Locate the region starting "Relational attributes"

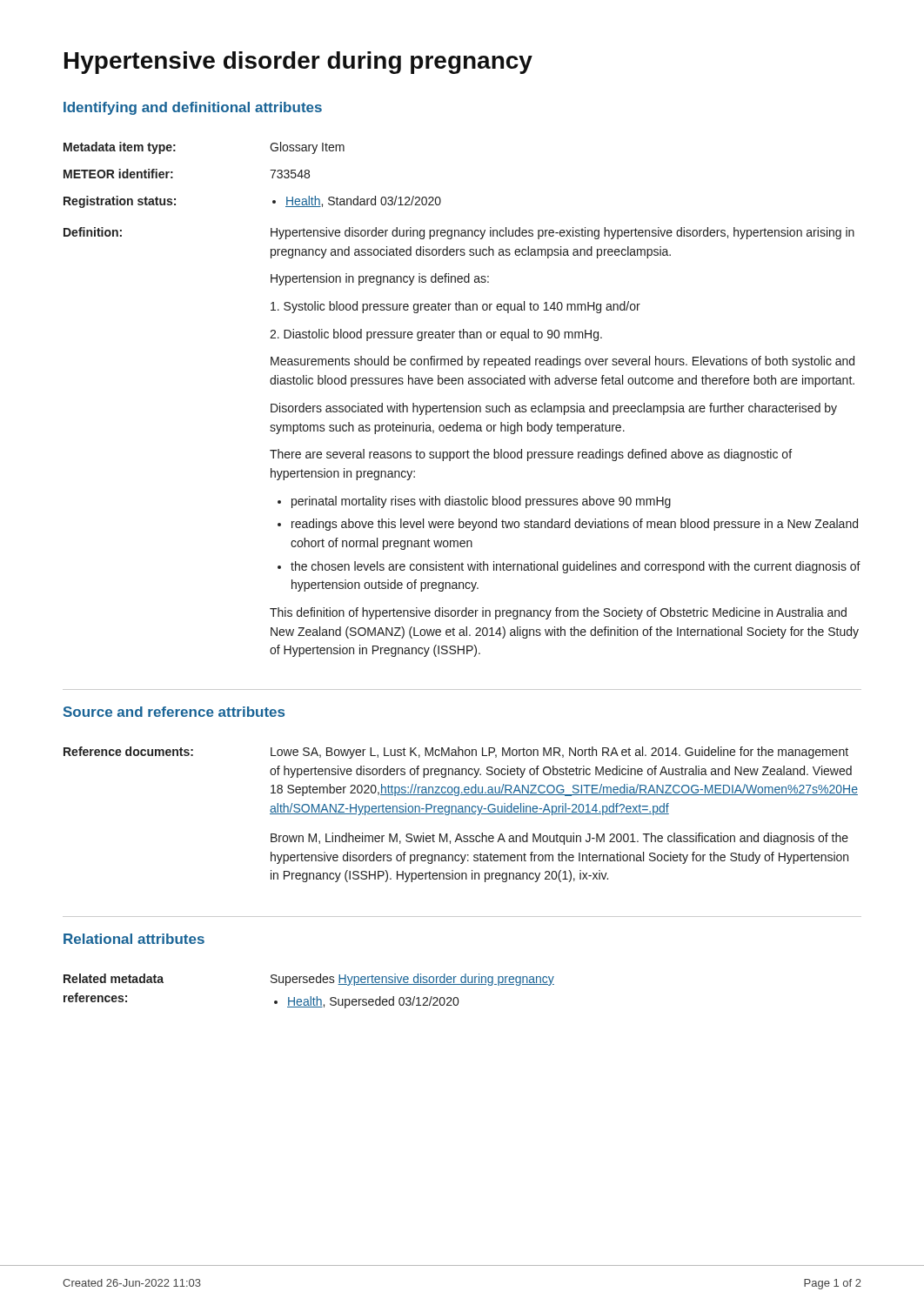[134, 939]
